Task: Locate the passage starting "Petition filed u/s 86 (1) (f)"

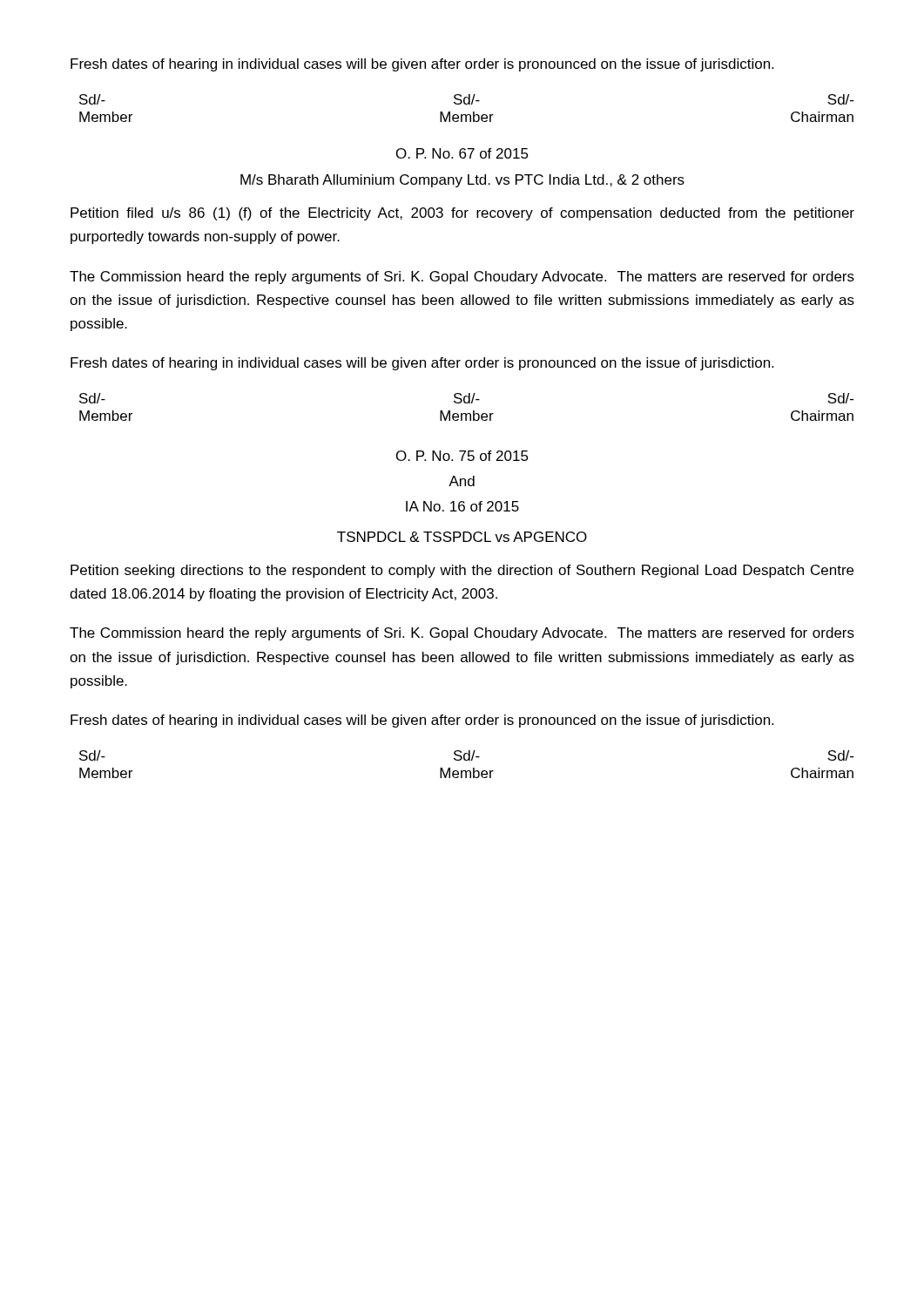Action: 462,225
